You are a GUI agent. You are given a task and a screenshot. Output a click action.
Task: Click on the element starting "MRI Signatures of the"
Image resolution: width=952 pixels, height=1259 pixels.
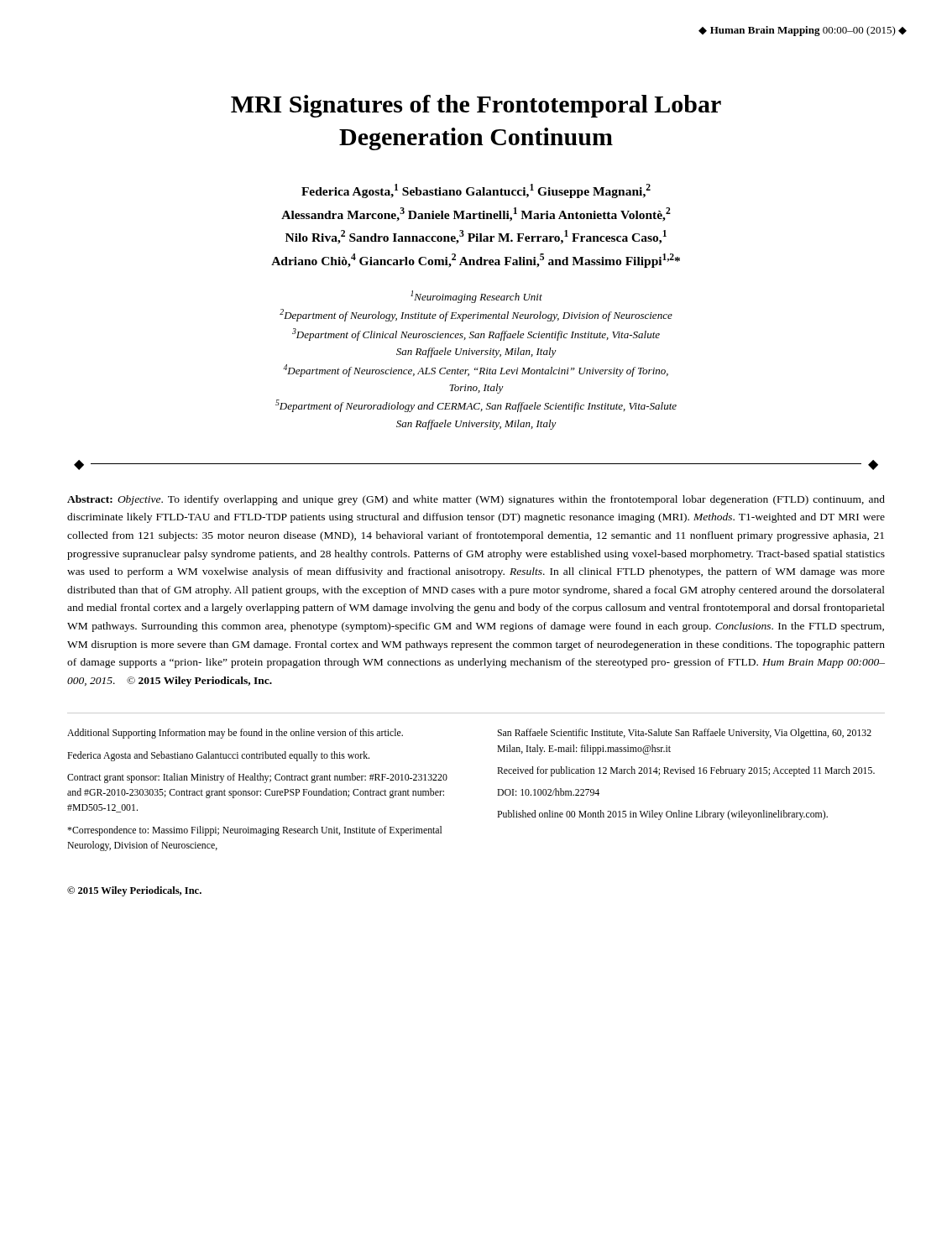(476, 120)
